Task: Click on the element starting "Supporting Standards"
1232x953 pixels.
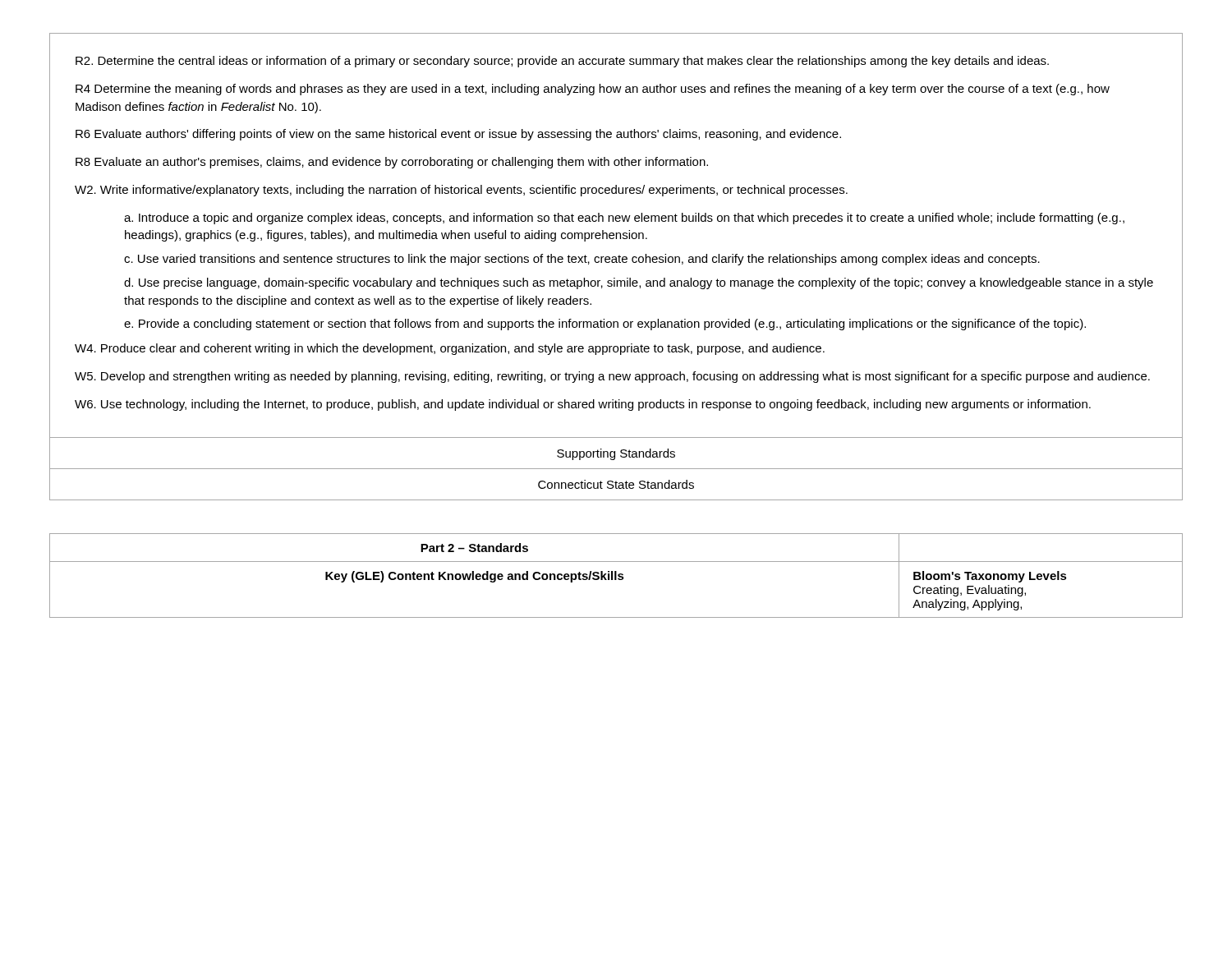Action: (x=616, y=453)
